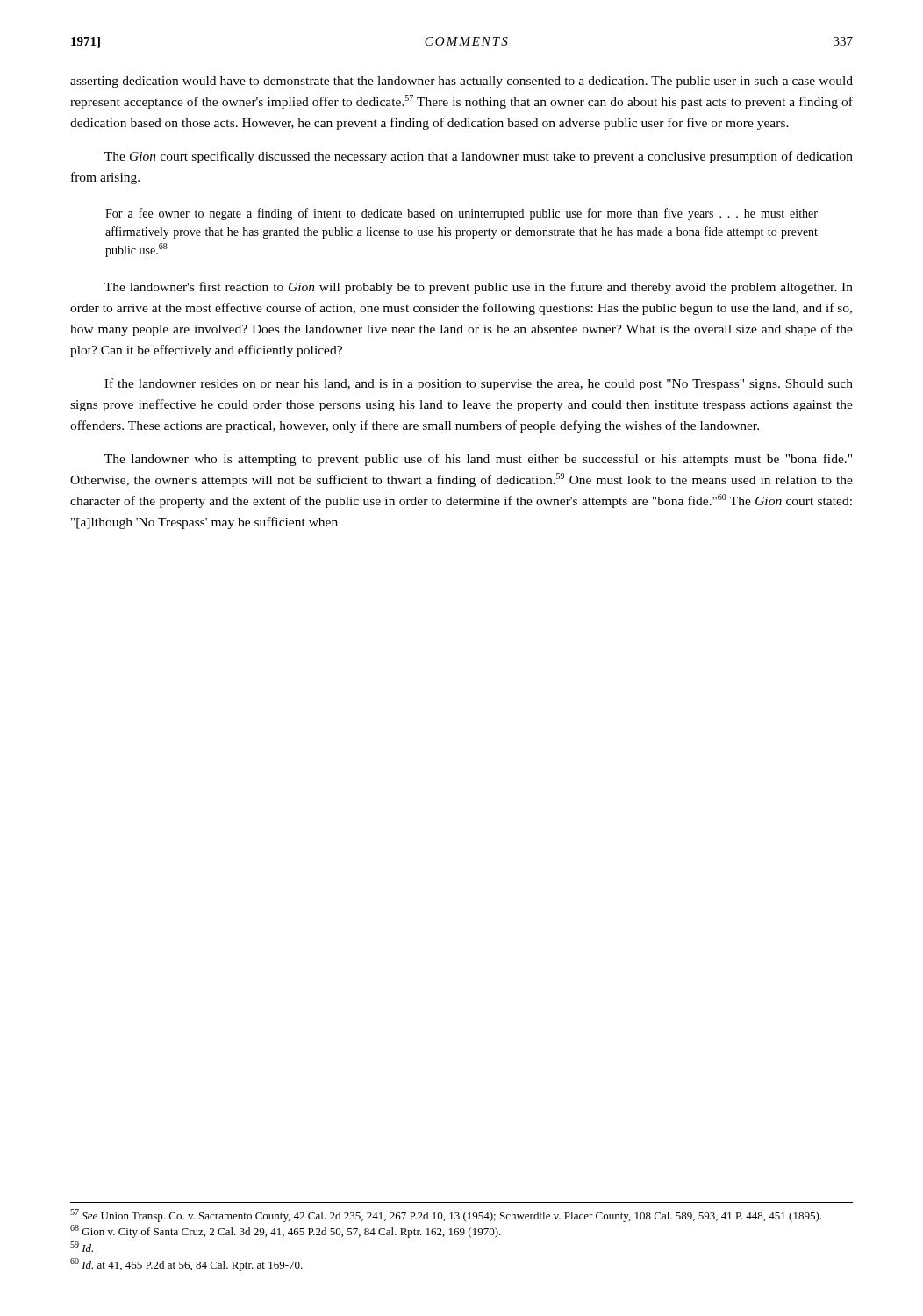
Task: Navigate to the block starting "59 Id."
Action: (x=82, y=1248)
